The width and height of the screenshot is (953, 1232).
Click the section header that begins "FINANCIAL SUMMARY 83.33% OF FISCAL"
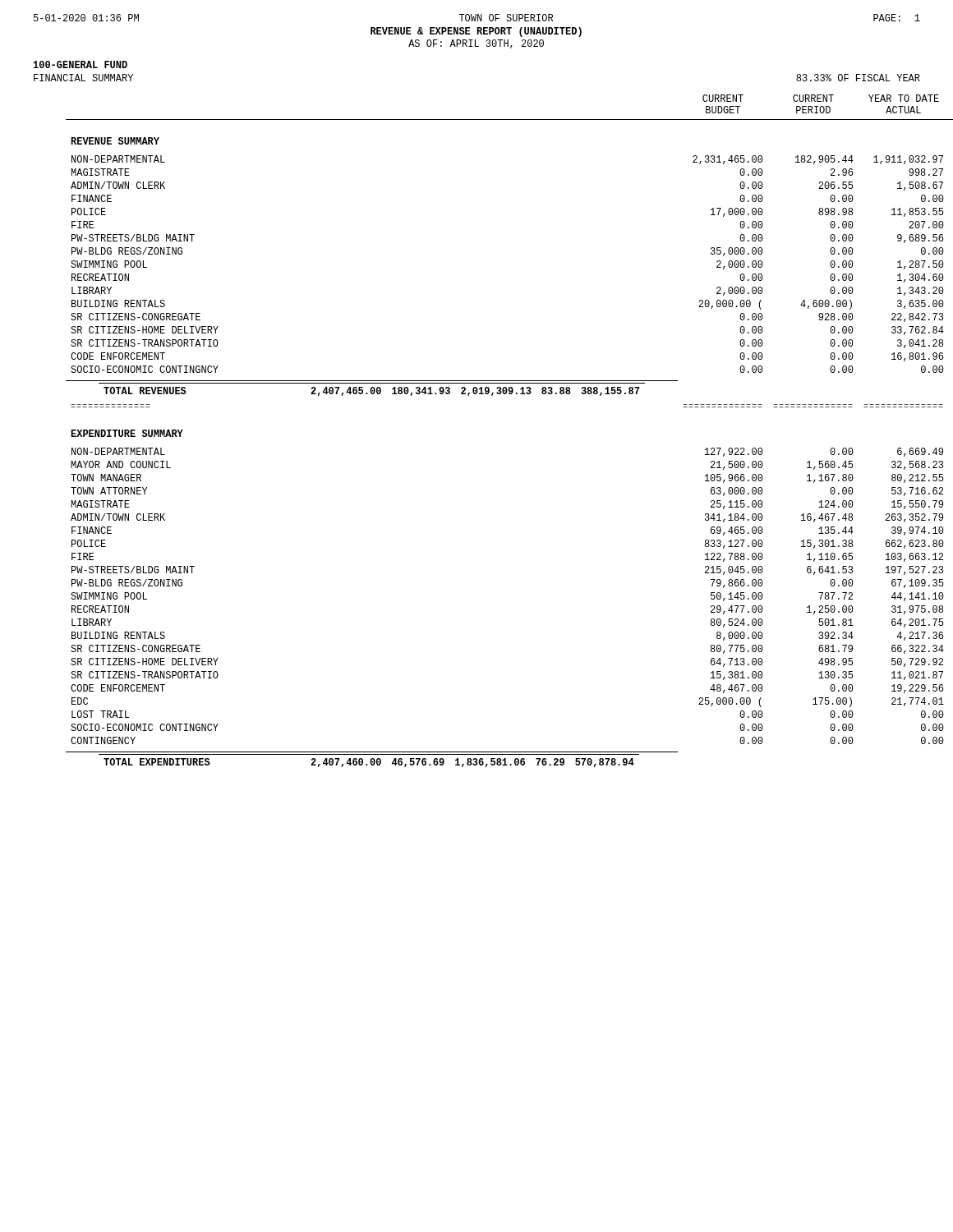click(82, 78)
